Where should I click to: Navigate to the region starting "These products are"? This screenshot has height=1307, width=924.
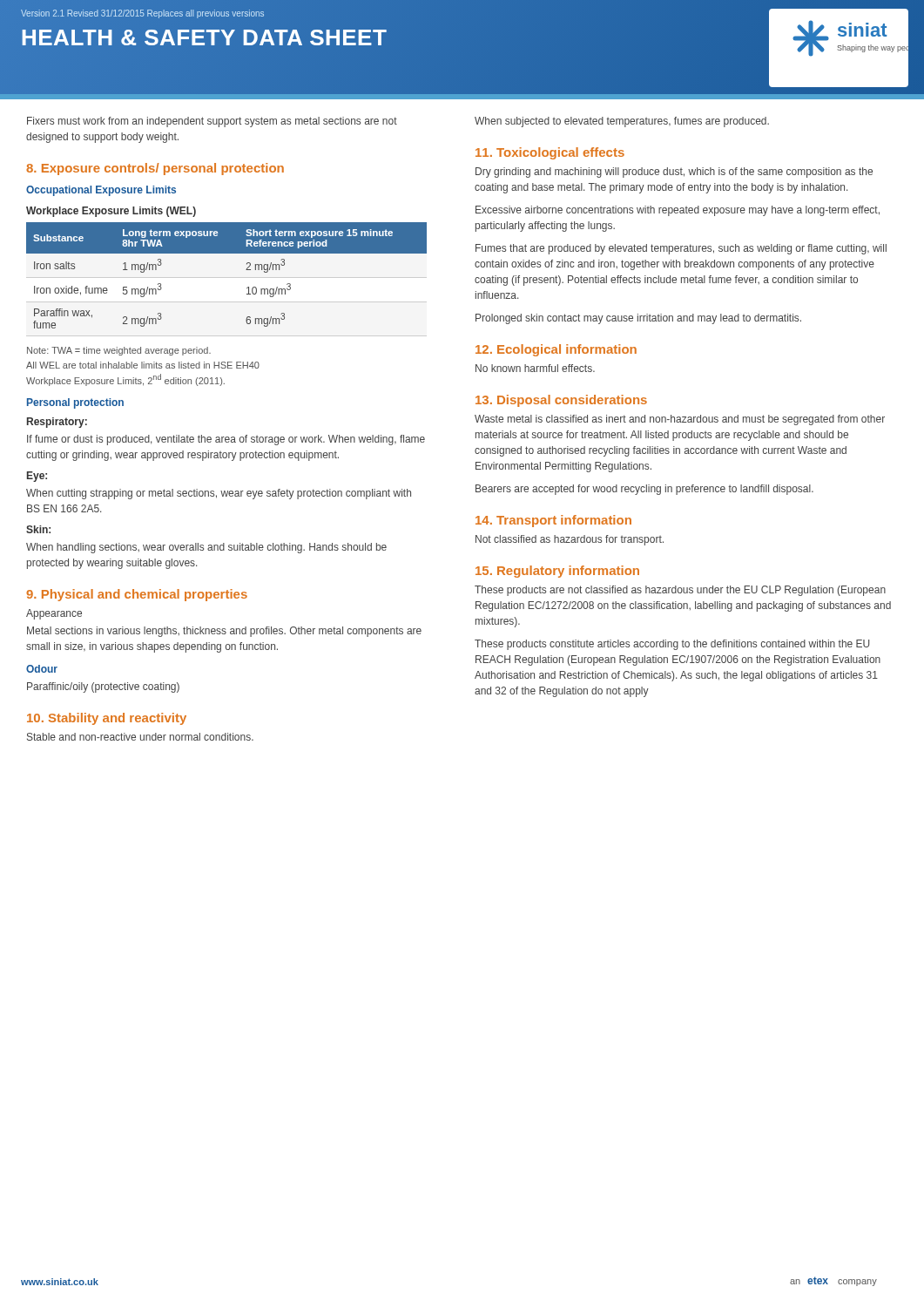pos(683,606)
